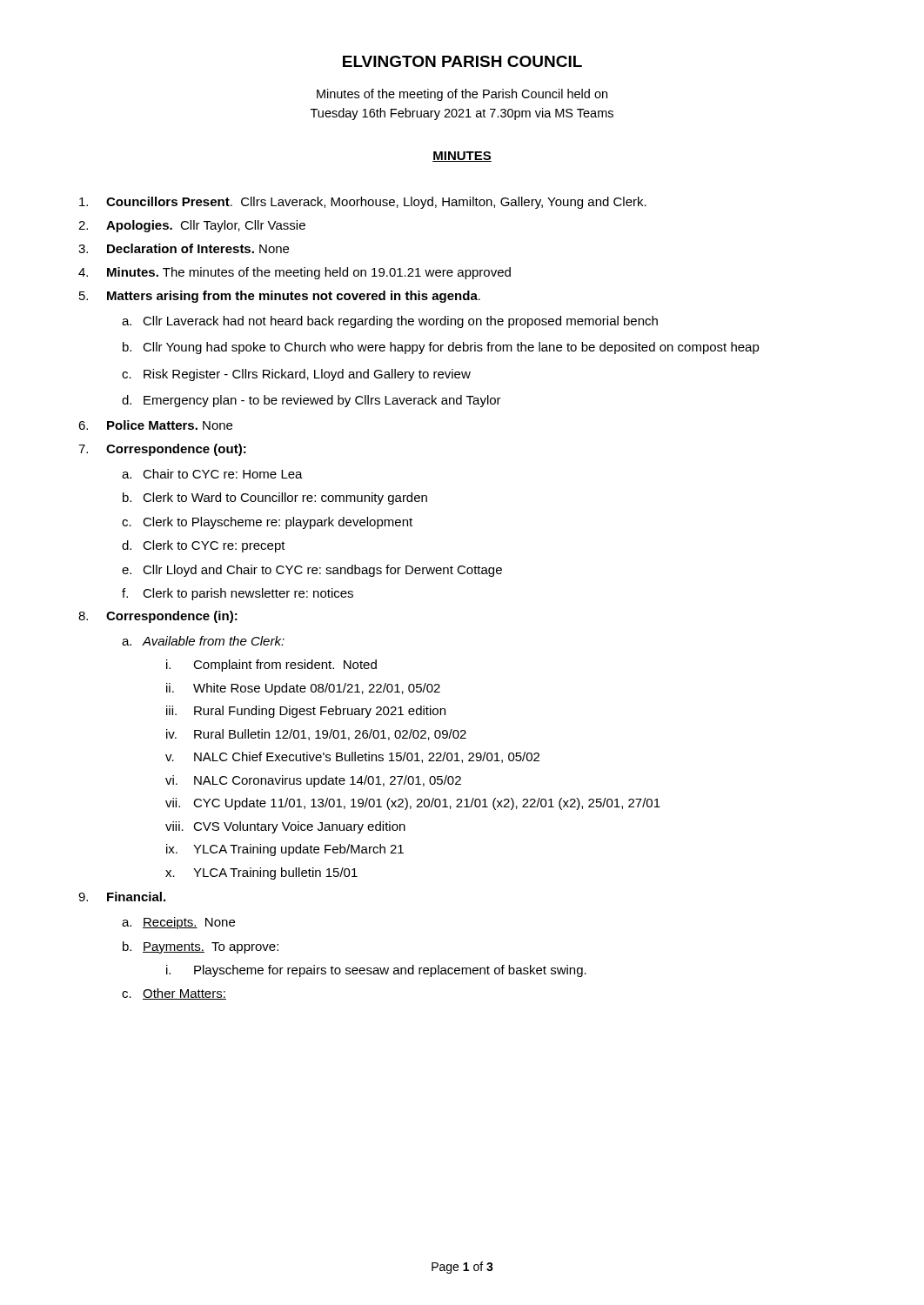The height and width of the screenshot is (1305, 924).
Task: Point to the block starting "c. Other Matters:"
Action: click(174, 993)
